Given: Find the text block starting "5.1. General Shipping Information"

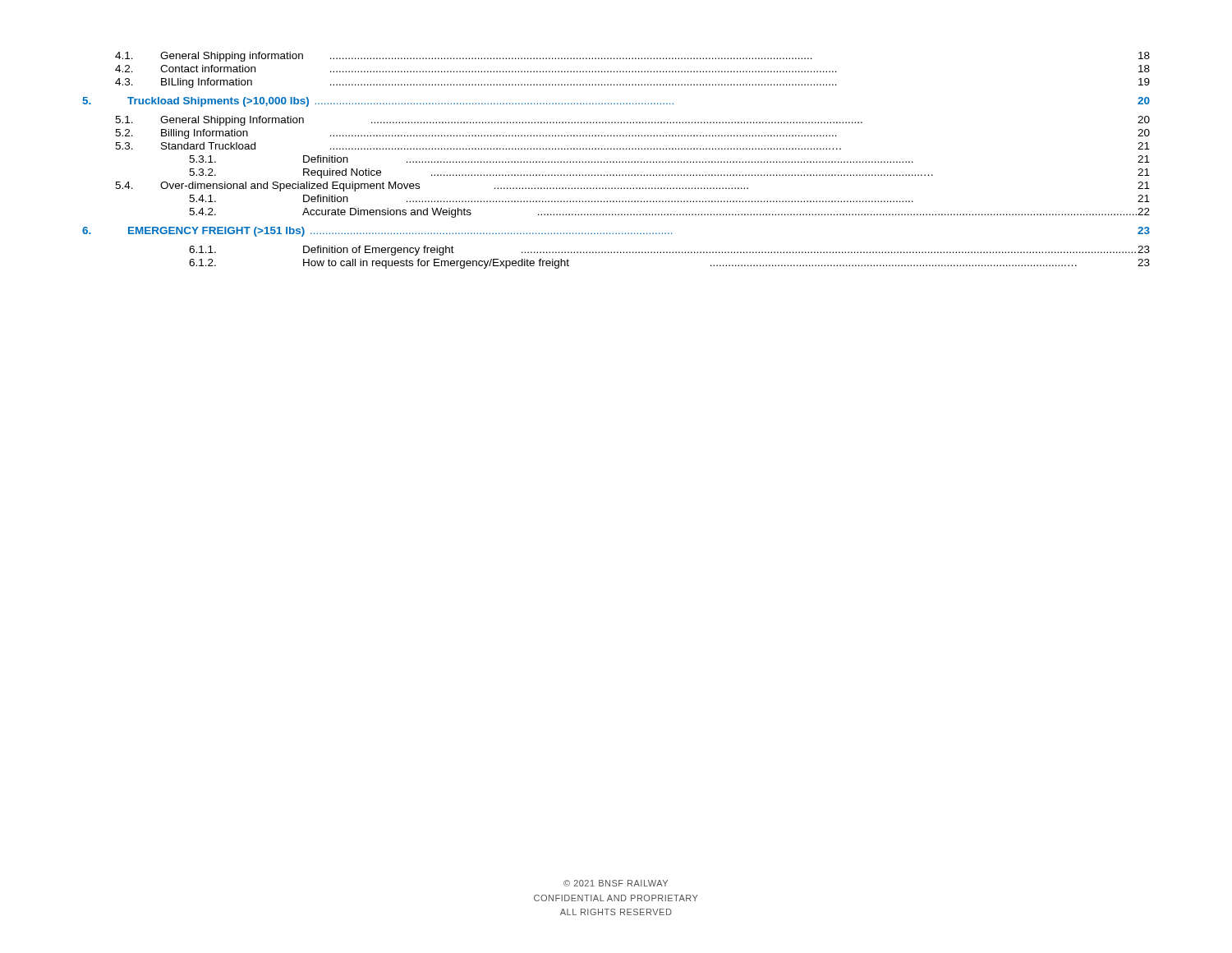Looking at the screenshot, I should [x=616, y=120].
